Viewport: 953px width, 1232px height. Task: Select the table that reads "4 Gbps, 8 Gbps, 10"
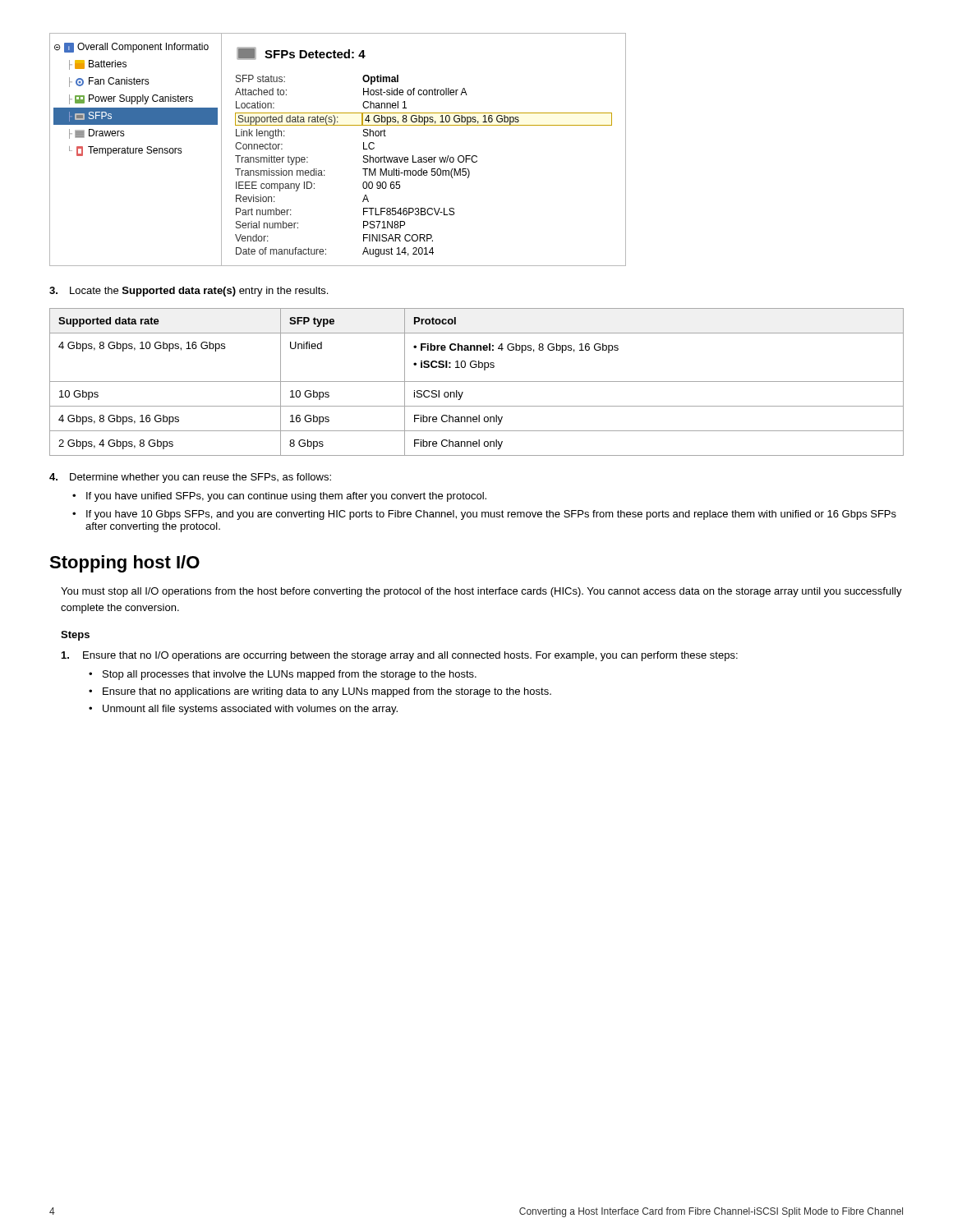point(476,382)
